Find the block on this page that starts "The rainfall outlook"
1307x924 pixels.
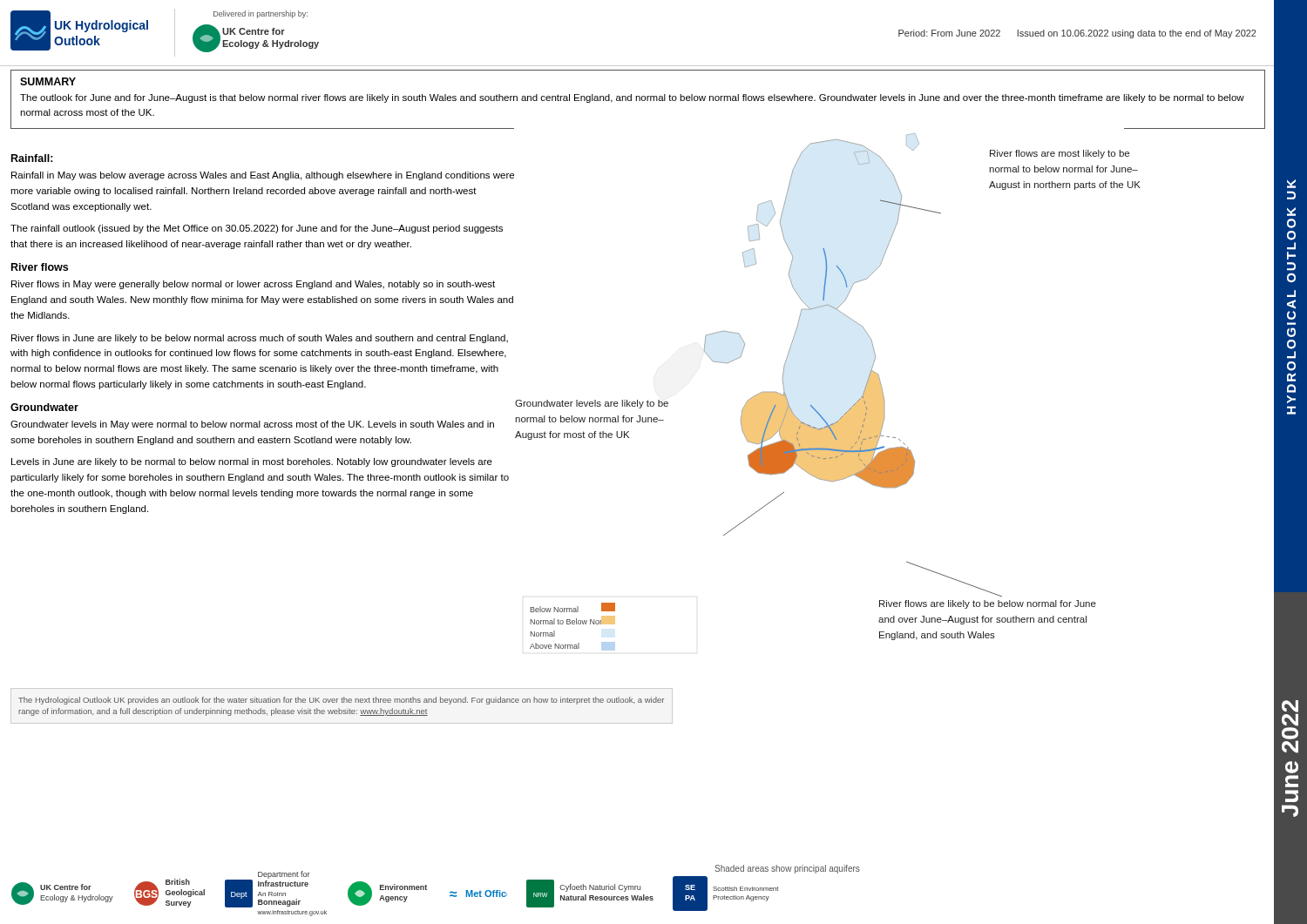(x=257, y=236)
